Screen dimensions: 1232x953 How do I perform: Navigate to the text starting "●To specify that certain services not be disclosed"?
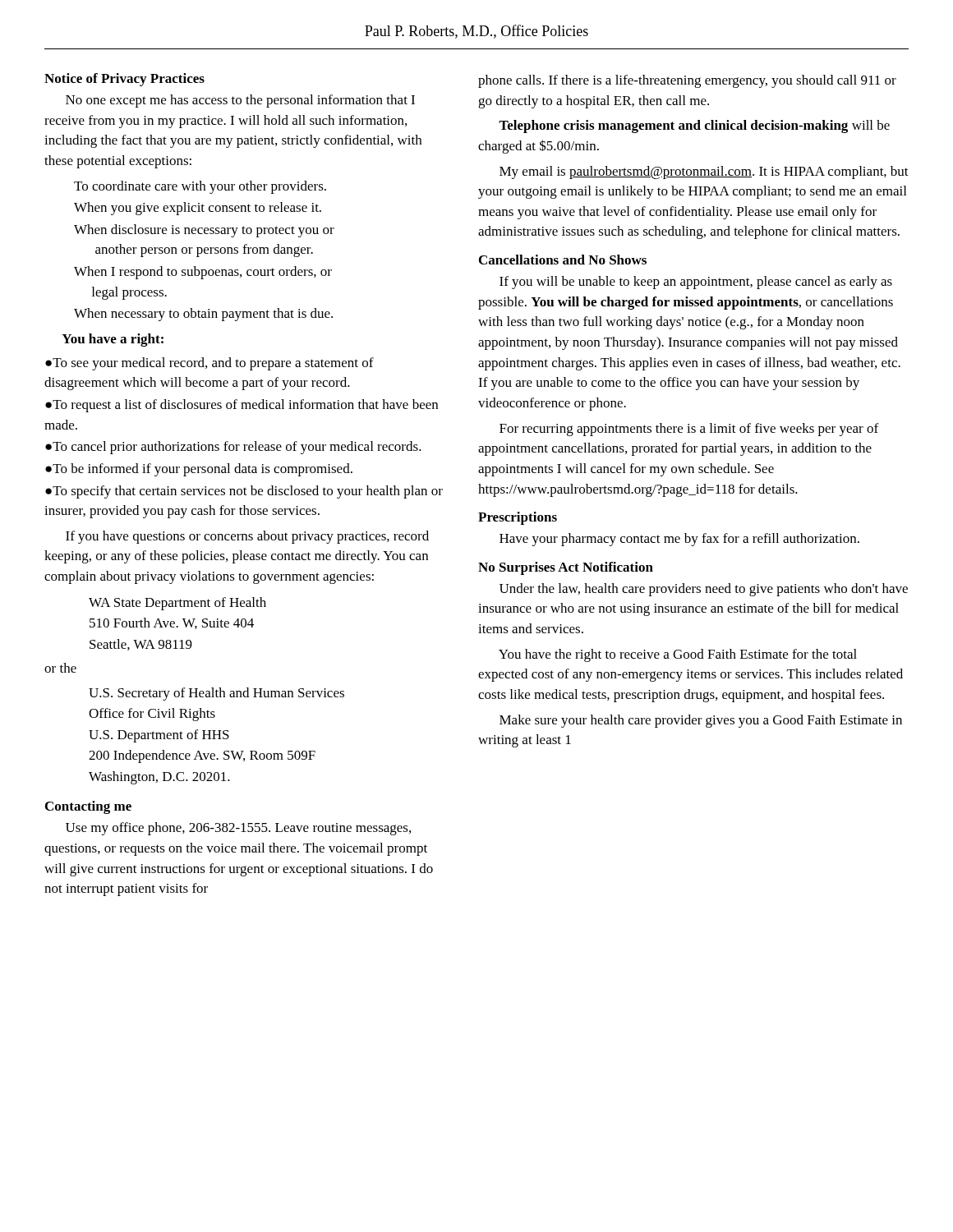(244, 500)
